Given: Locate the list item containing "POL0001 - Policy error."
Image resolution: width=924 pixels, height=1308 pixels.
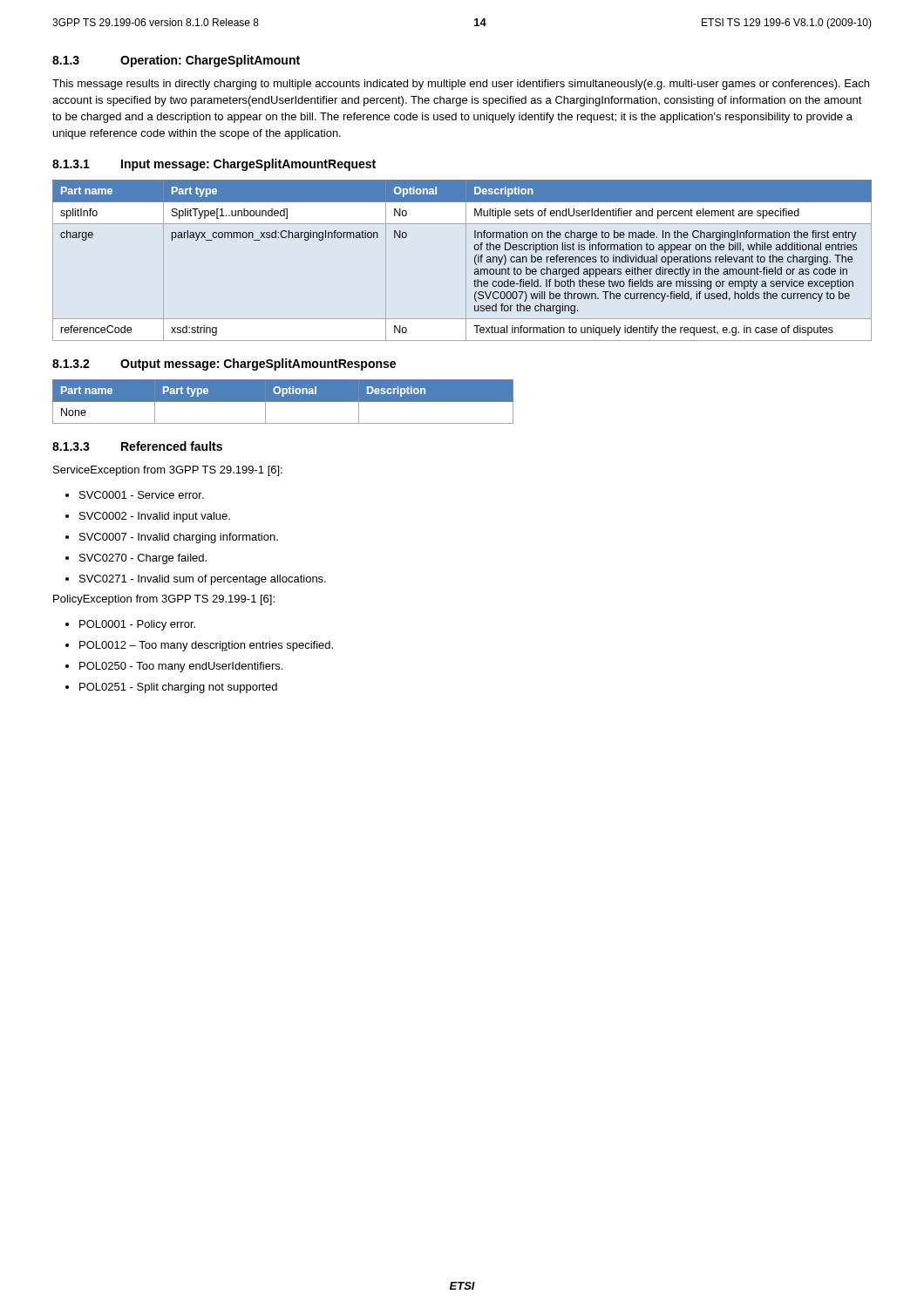Looking at the screenshot, I should pyautogui.click(x=130, y=625).
